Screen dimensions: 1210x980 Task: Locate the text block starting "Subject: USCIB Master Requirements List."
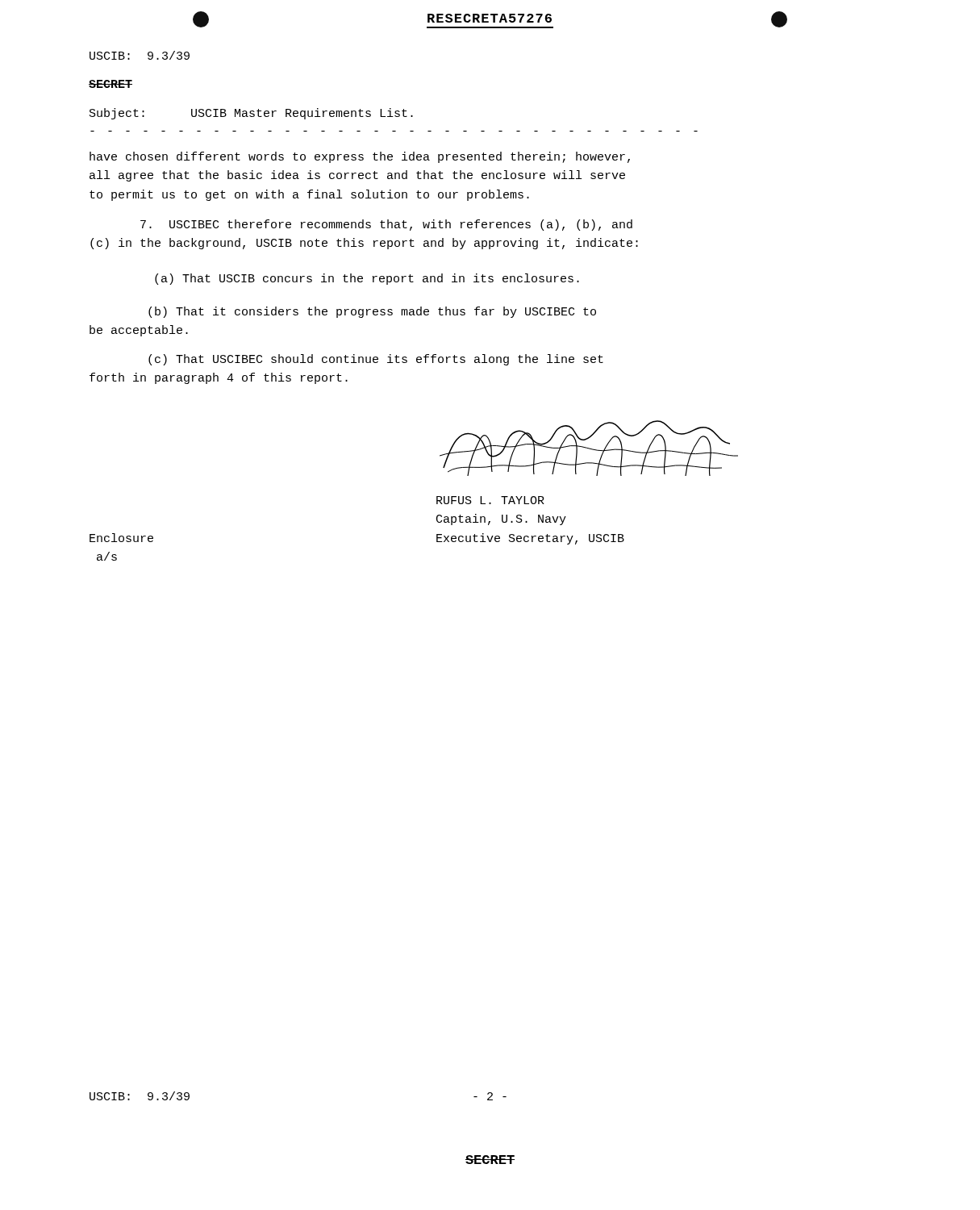252,114
